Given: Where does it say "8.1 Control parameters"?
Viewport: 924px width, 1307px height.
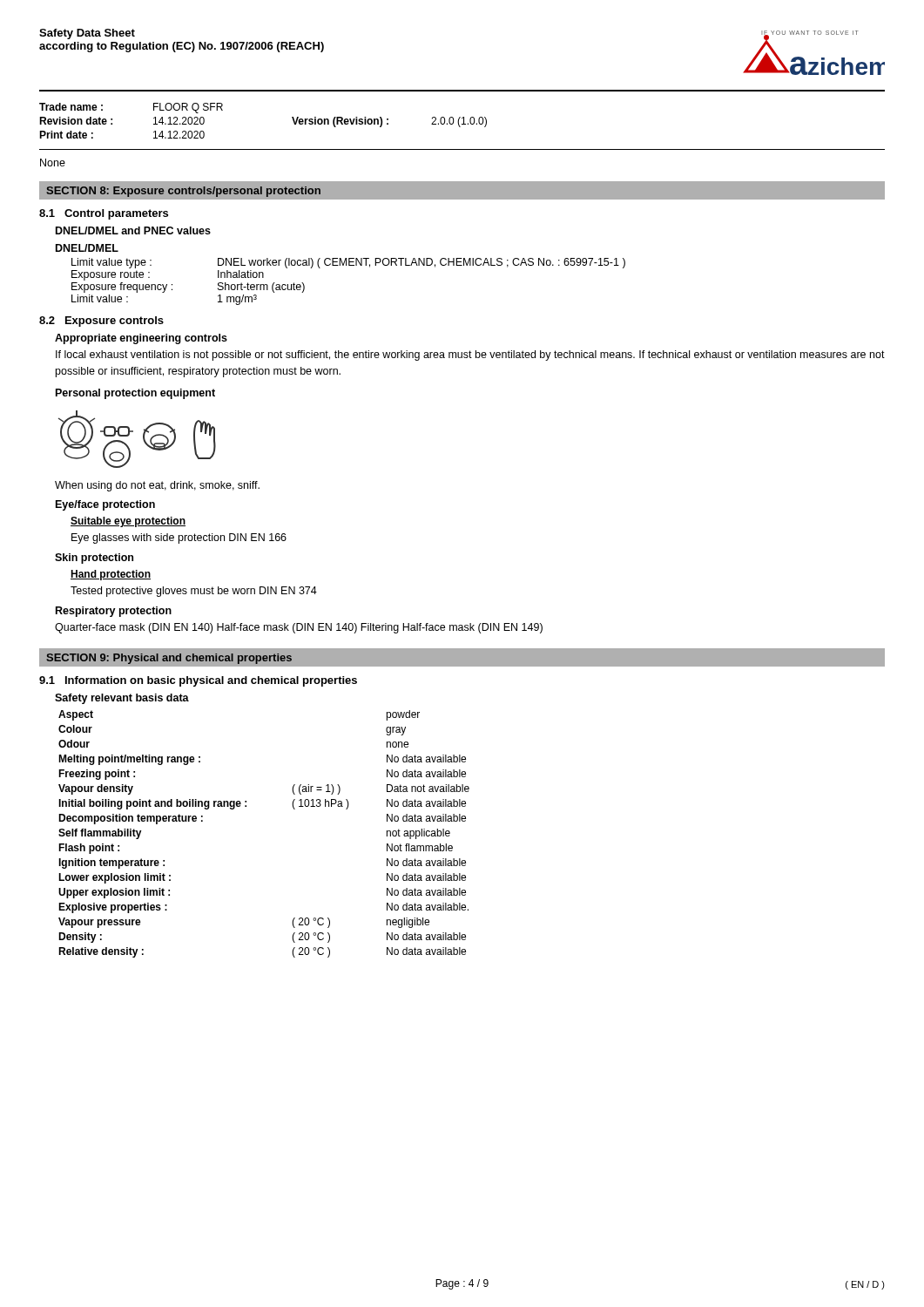Looking at the screenshot, I should 104,213.
